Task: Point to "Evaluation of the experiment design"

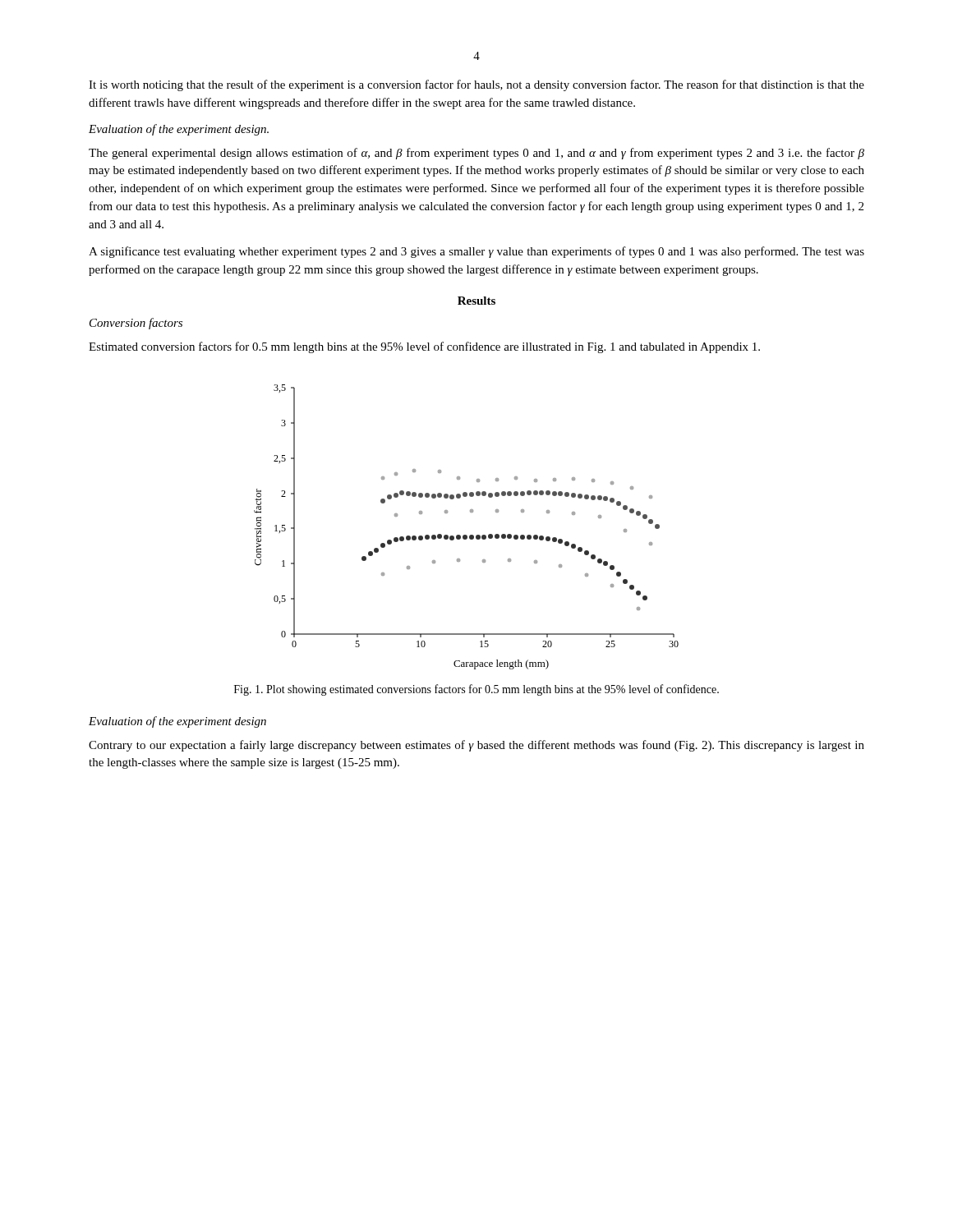Action: click(x=178, y=721)
